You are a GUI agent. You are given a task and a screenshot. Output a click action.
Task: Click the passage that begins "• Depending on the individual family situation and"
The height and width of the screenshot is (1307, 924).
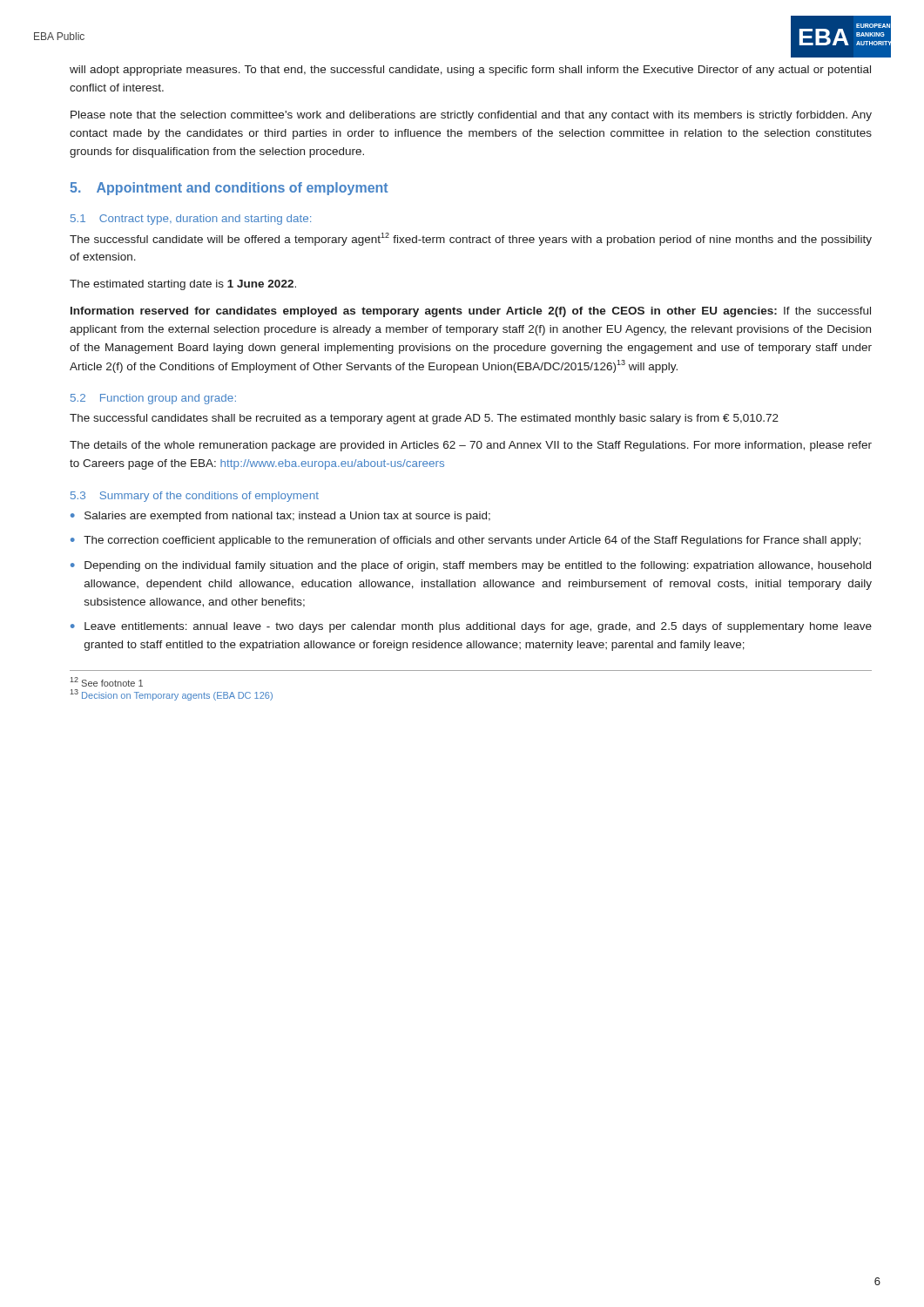471,584
